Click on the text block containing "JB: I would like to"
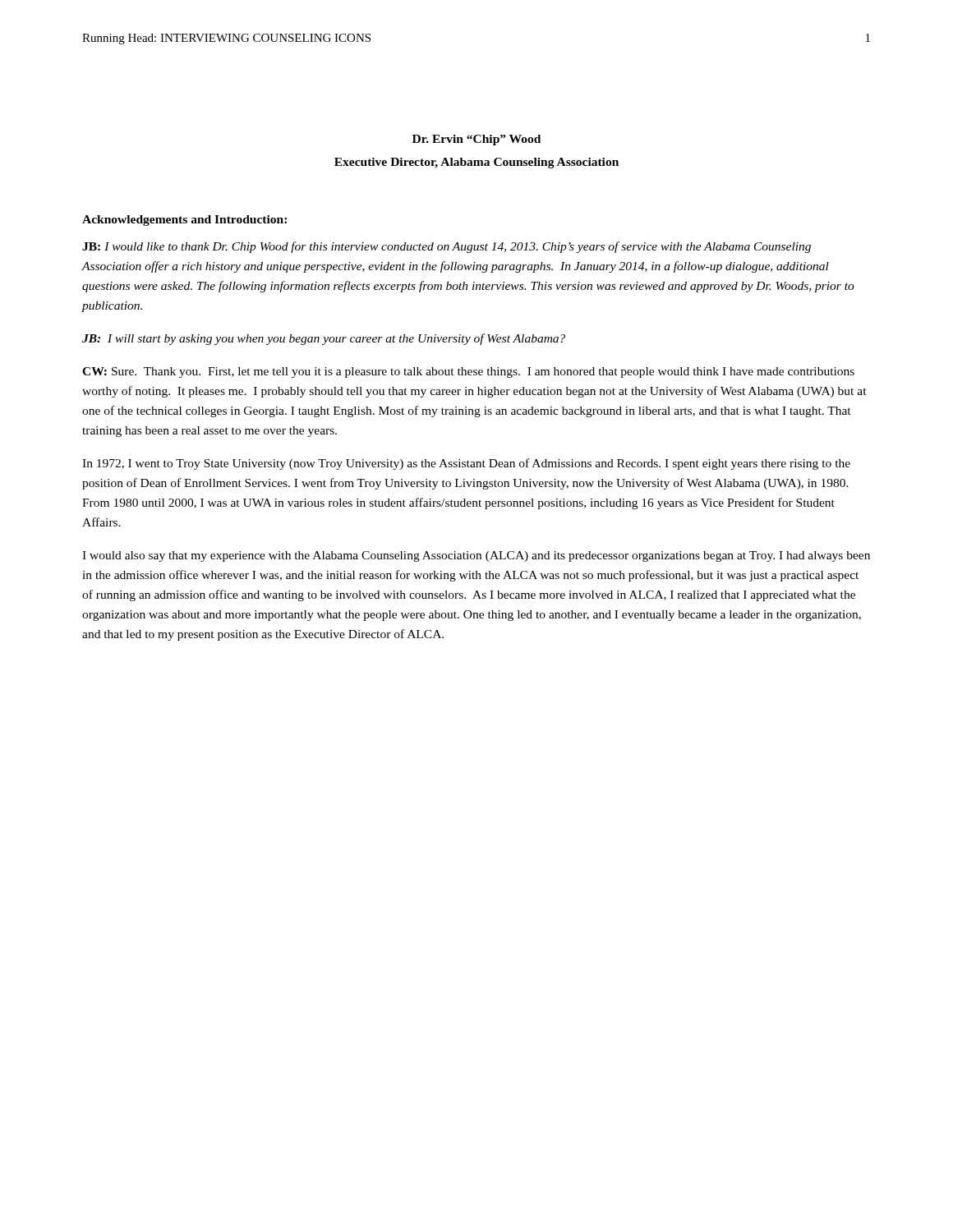Image resolution: width=953 pixels, height=1232 pixels. point(468,276)
